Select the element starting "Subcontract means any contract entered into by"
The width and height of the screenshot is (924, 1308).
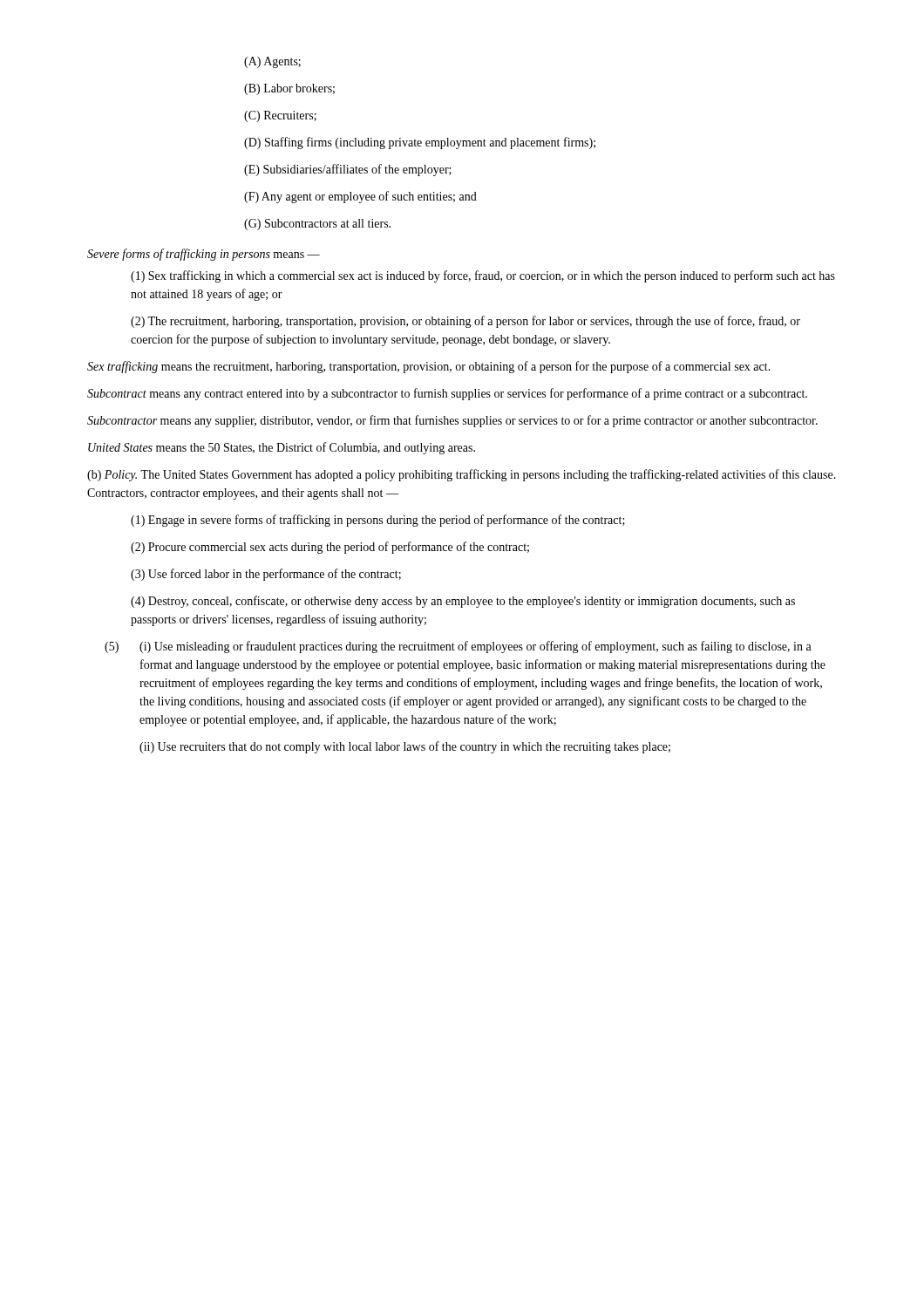click(448, 394)
